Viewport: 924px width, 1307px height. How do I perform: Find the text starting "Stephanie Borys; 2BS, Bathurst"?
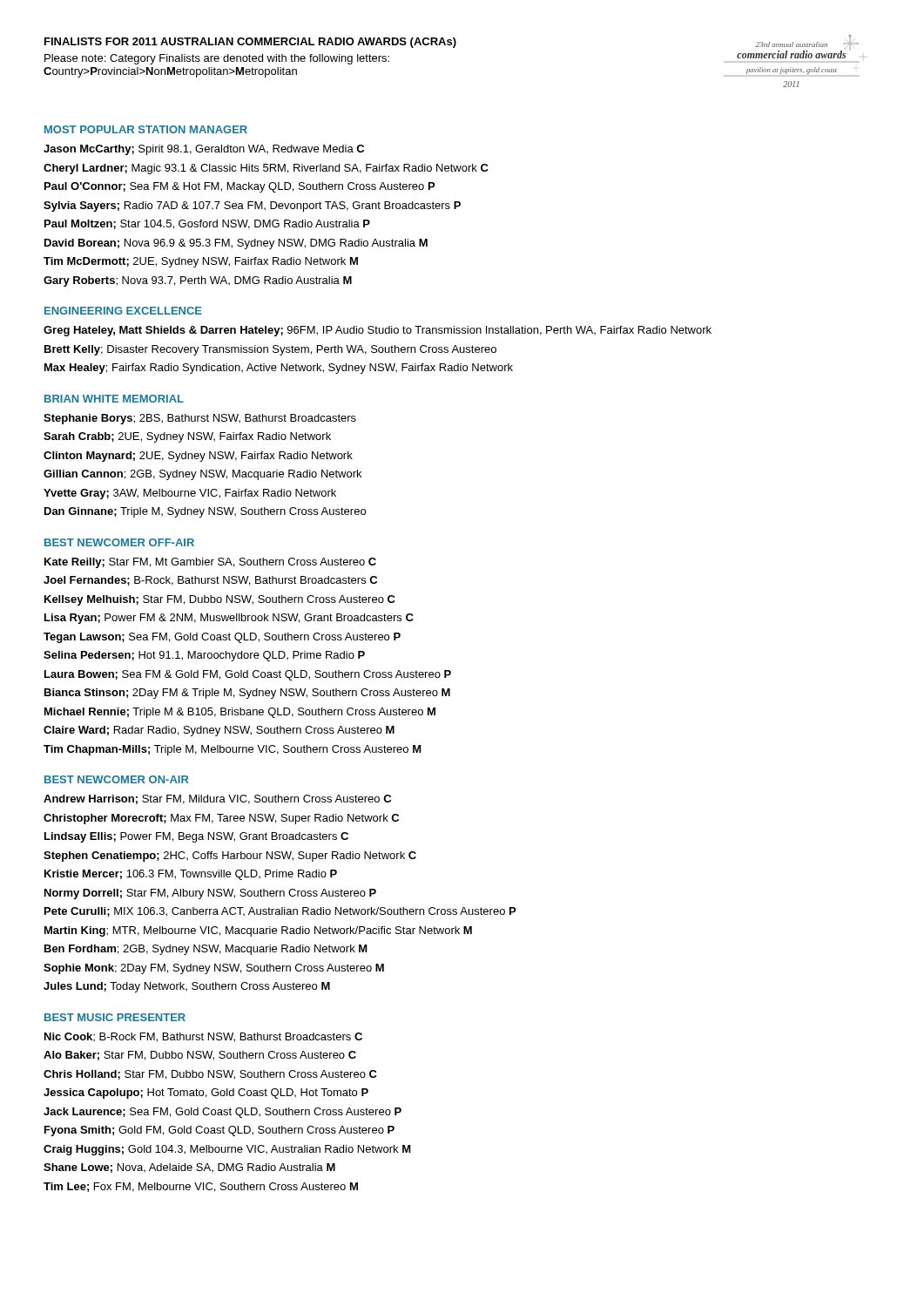tap(200, 417)
